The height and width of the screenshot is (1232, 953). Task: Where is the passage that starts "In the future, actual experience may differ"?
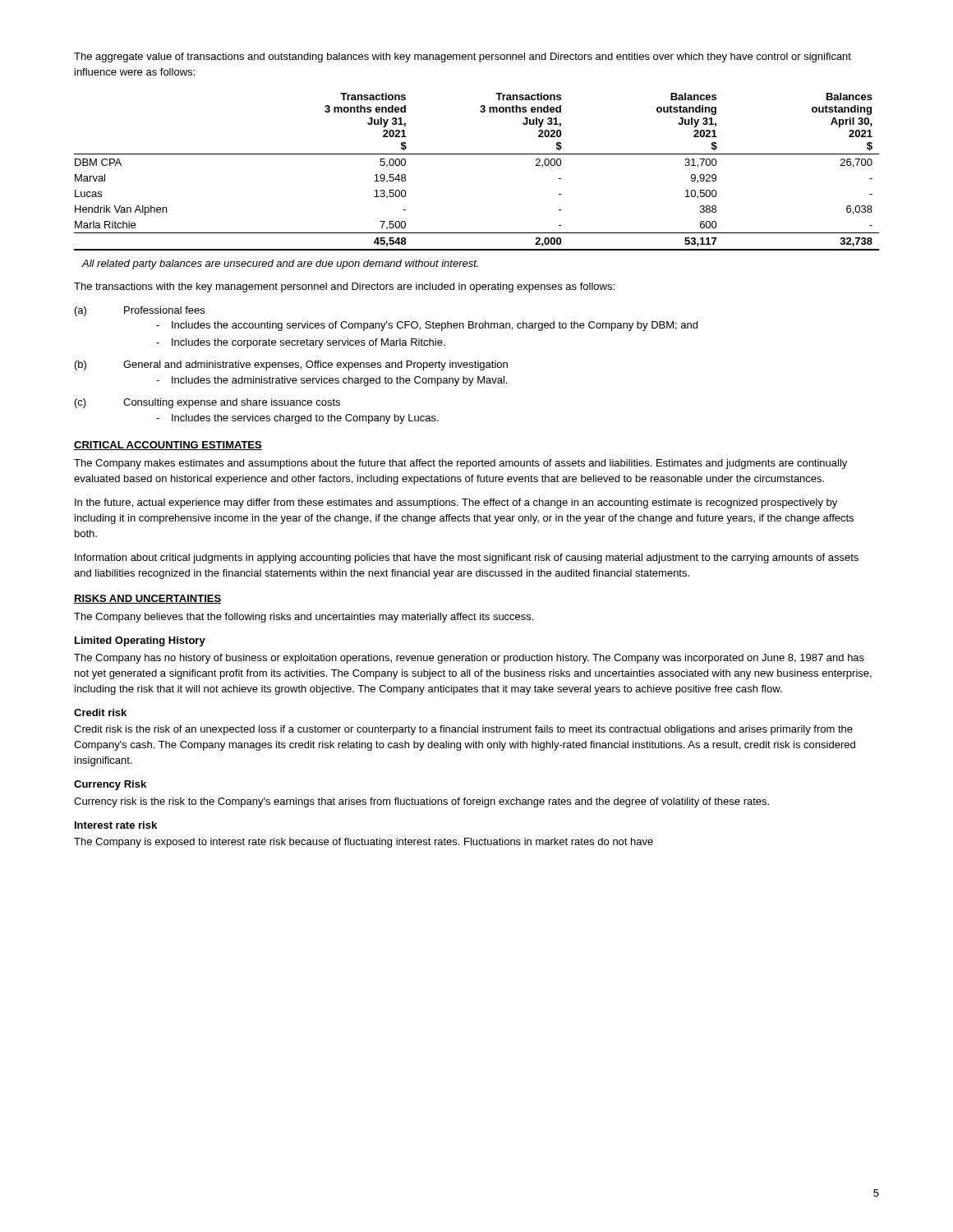464,518
